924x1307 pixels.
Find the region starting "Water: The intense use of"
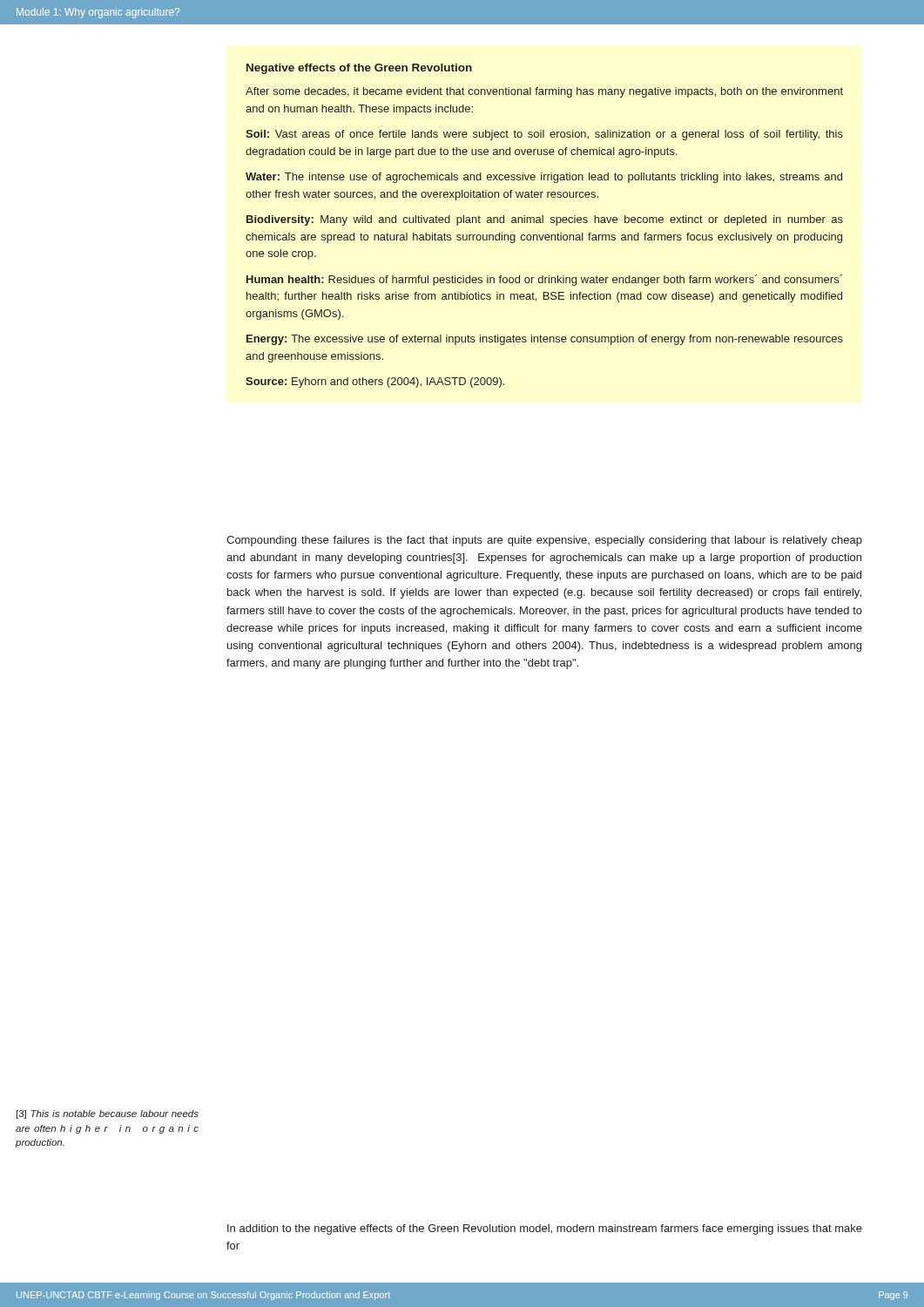point(544,185)
